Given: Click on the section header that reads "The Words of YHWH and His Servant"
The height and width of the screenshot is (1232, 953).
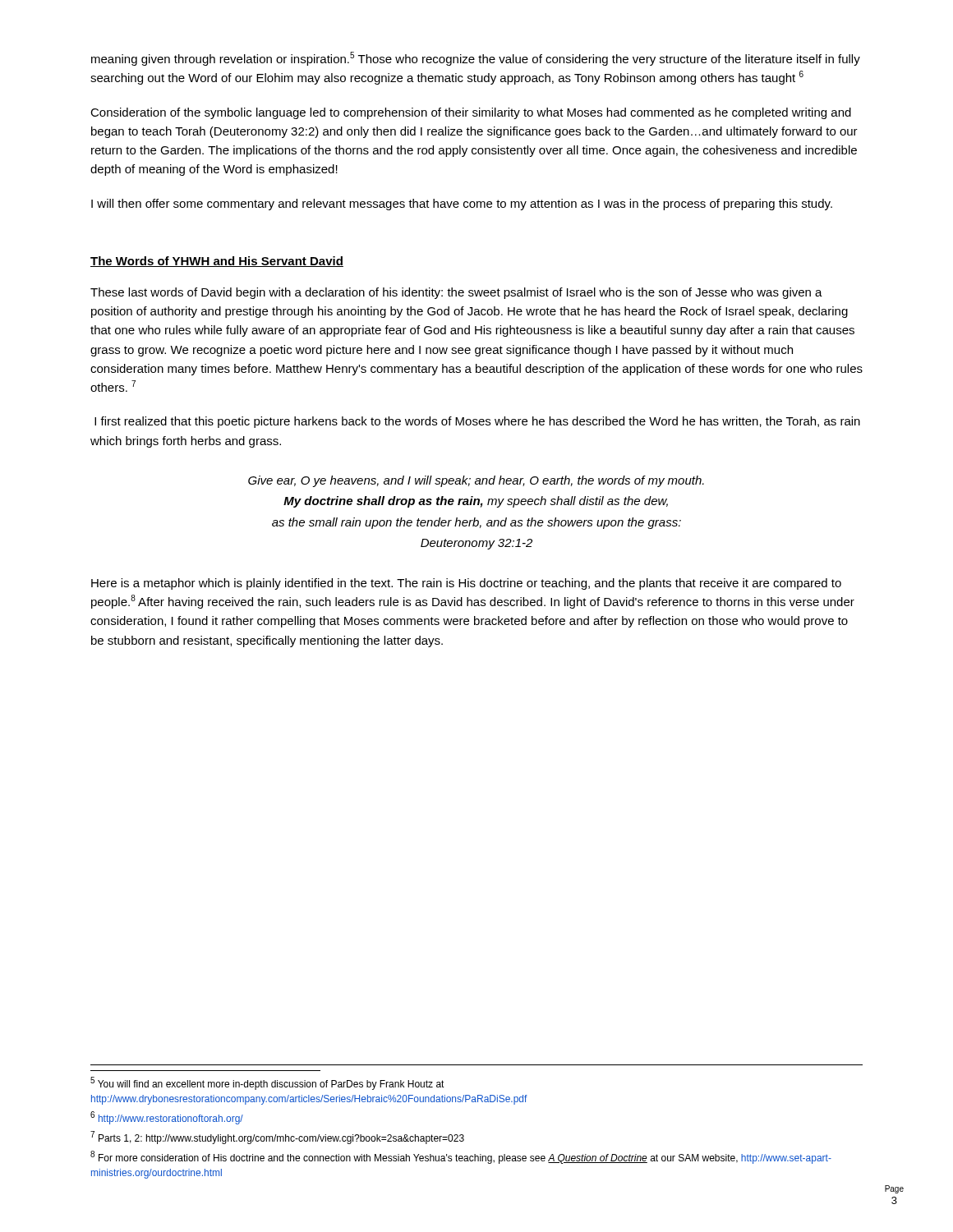Looking at the screenshot, I should tap(217, 261).
